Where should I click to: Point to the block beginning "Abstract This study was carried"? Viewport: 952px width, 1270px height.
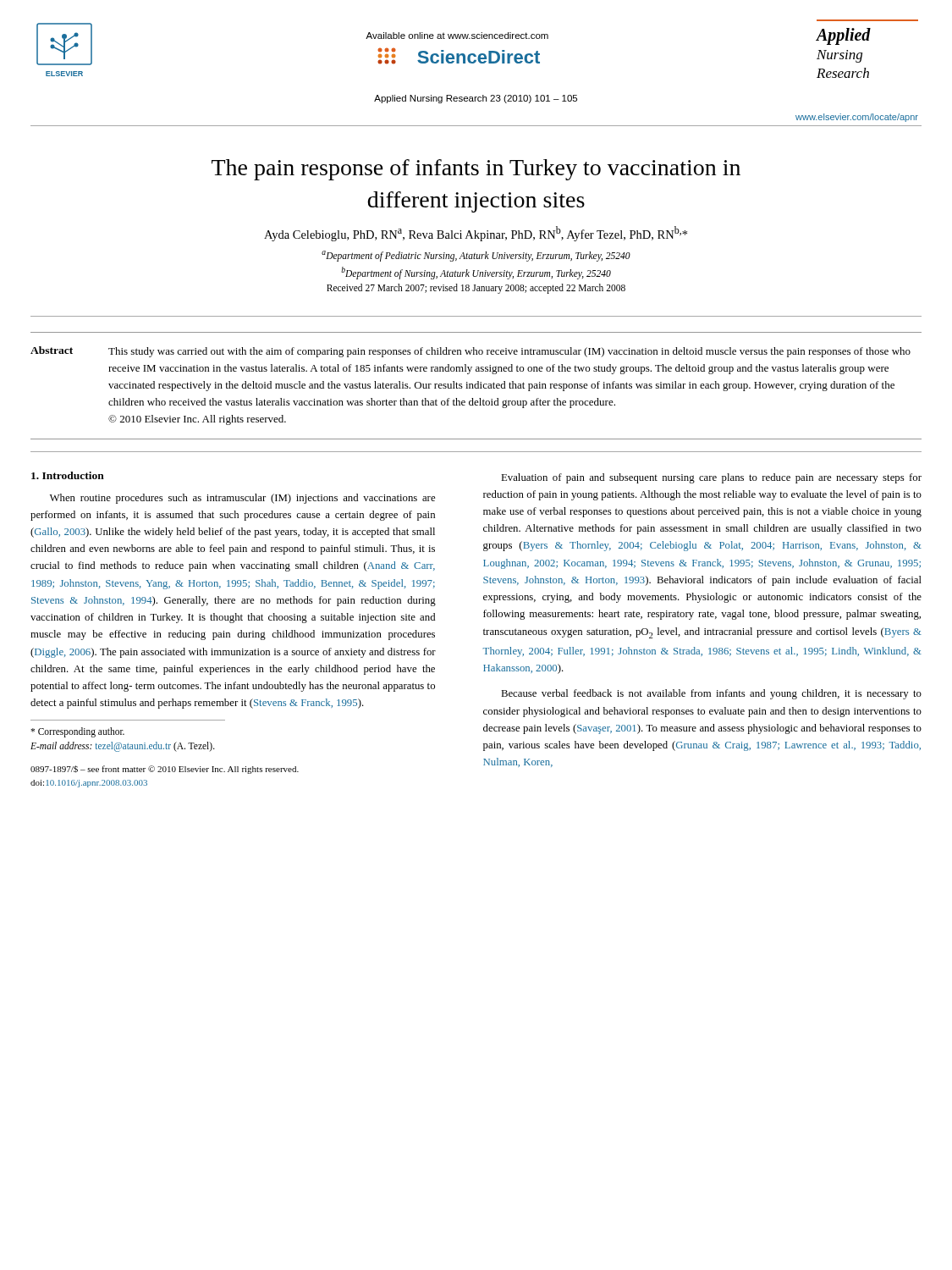pyautogui.click(x=476, y=385)
